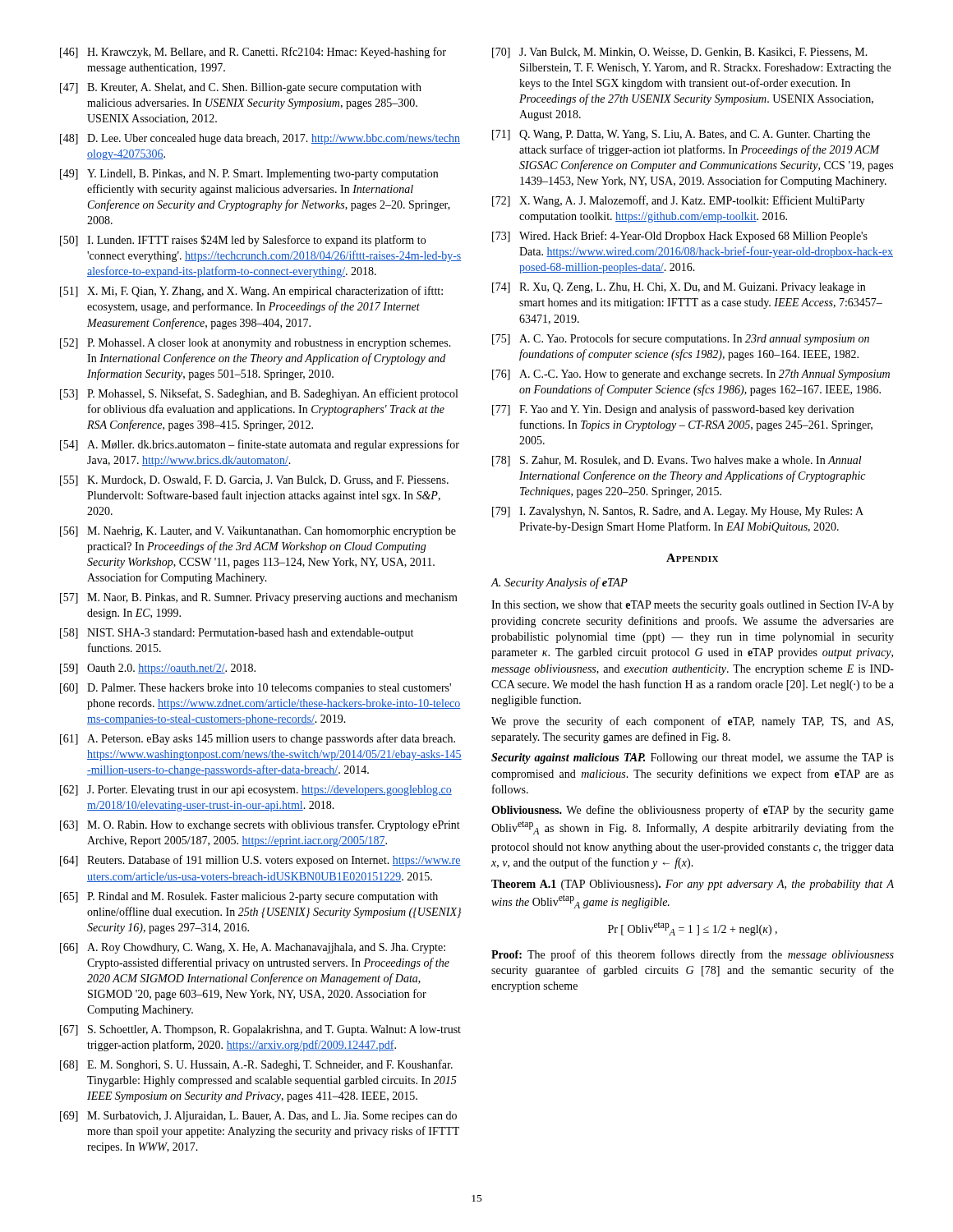Locate the block of text that opens with "[60] D. Palmer. These"

click(x=260, y=704)
